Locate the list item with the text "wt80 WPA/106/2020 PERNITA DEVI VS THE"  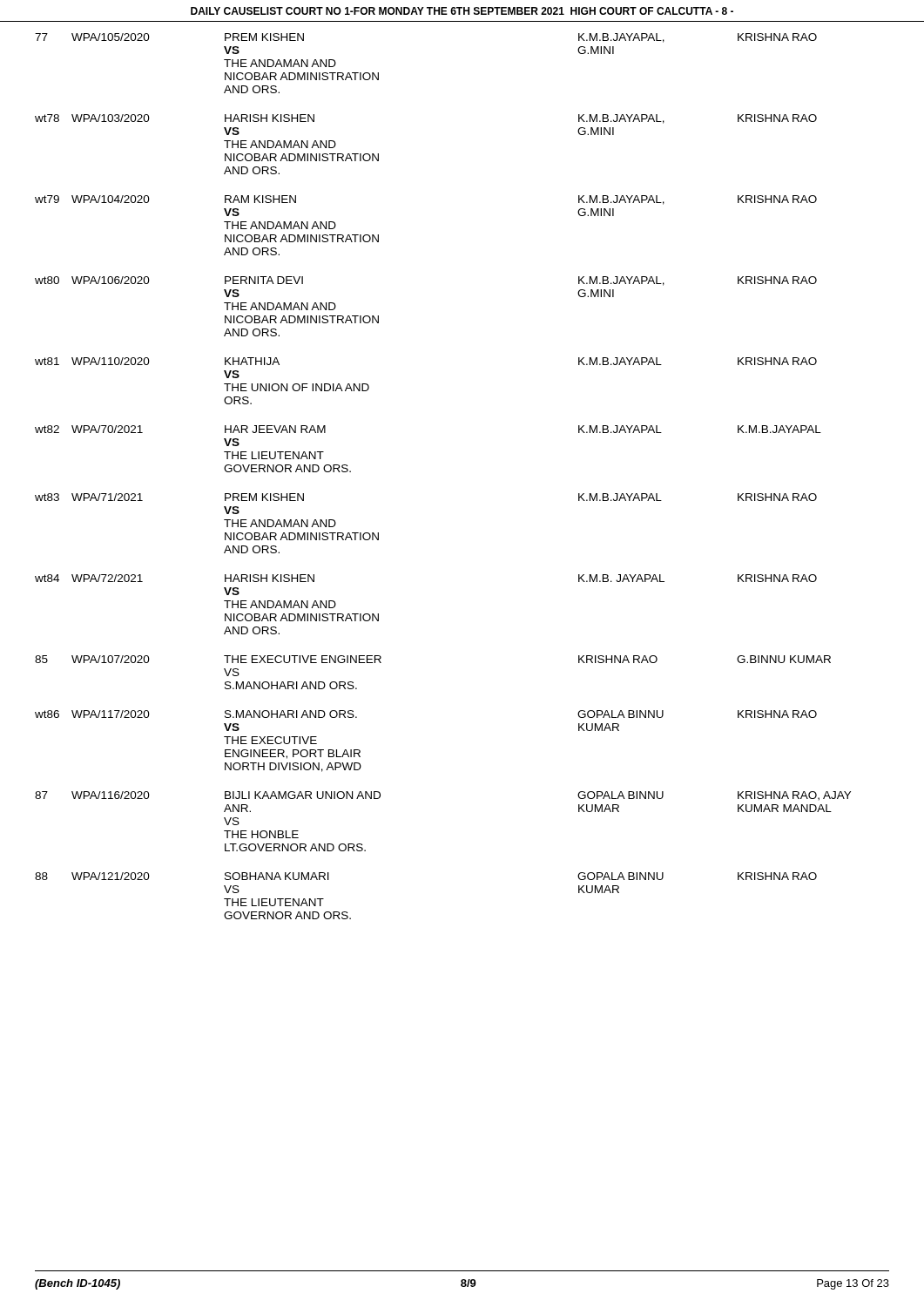47,281
